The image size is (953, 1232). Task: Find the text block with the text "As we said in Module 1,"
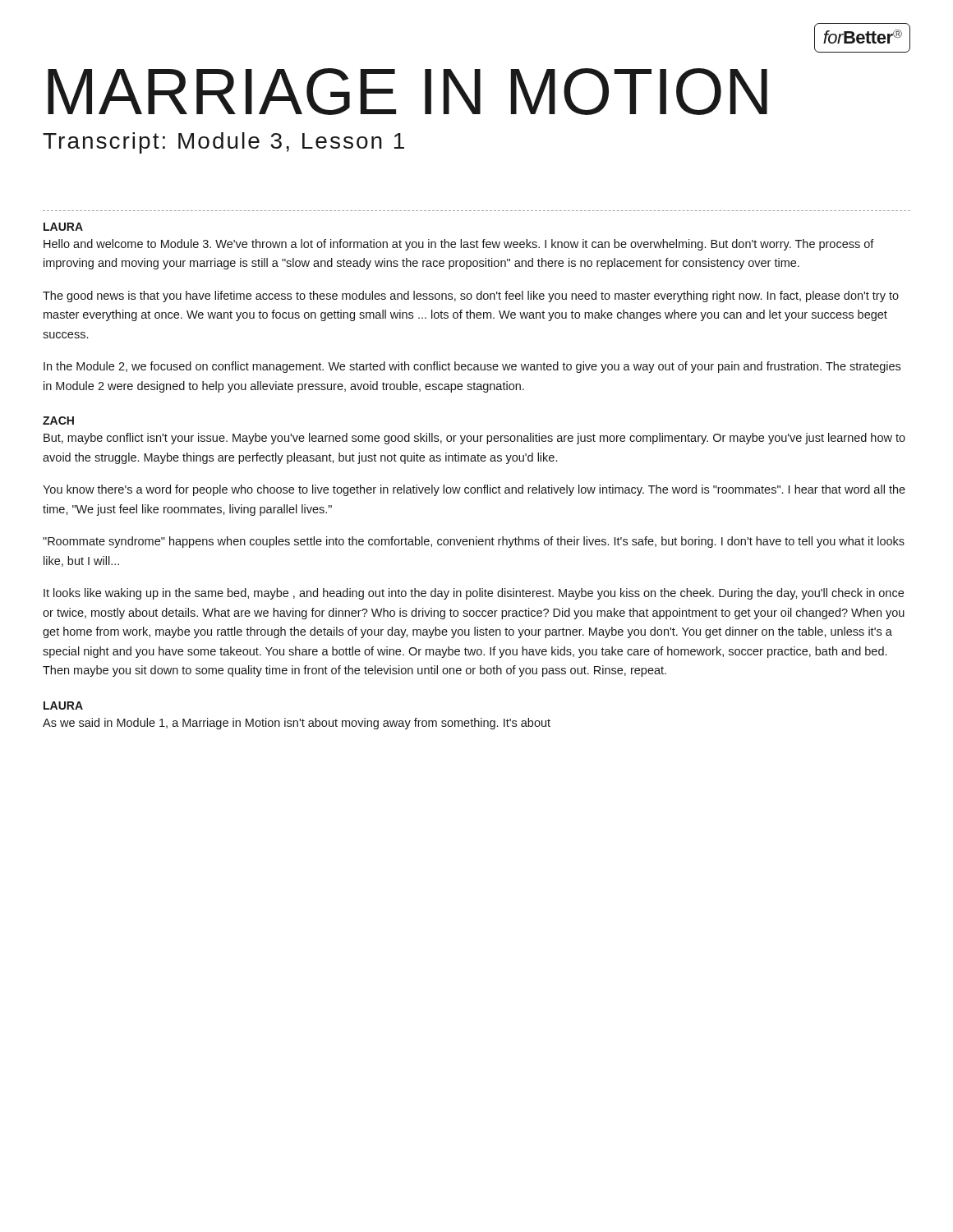click(x=297, y=723)
